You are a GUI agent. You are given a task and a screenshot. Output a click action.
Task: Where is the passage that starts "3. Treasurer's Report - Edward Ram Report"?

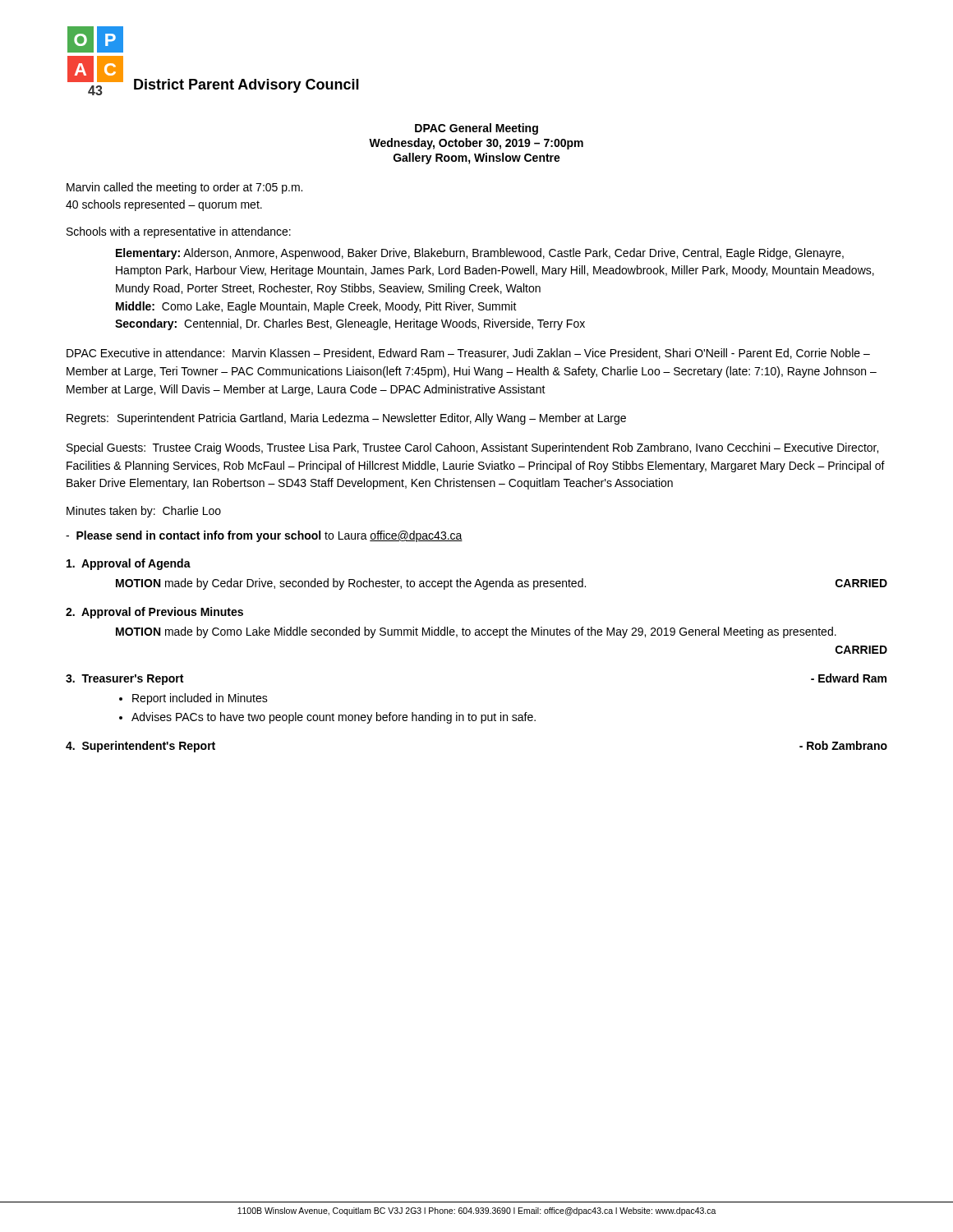pos(126,679)
